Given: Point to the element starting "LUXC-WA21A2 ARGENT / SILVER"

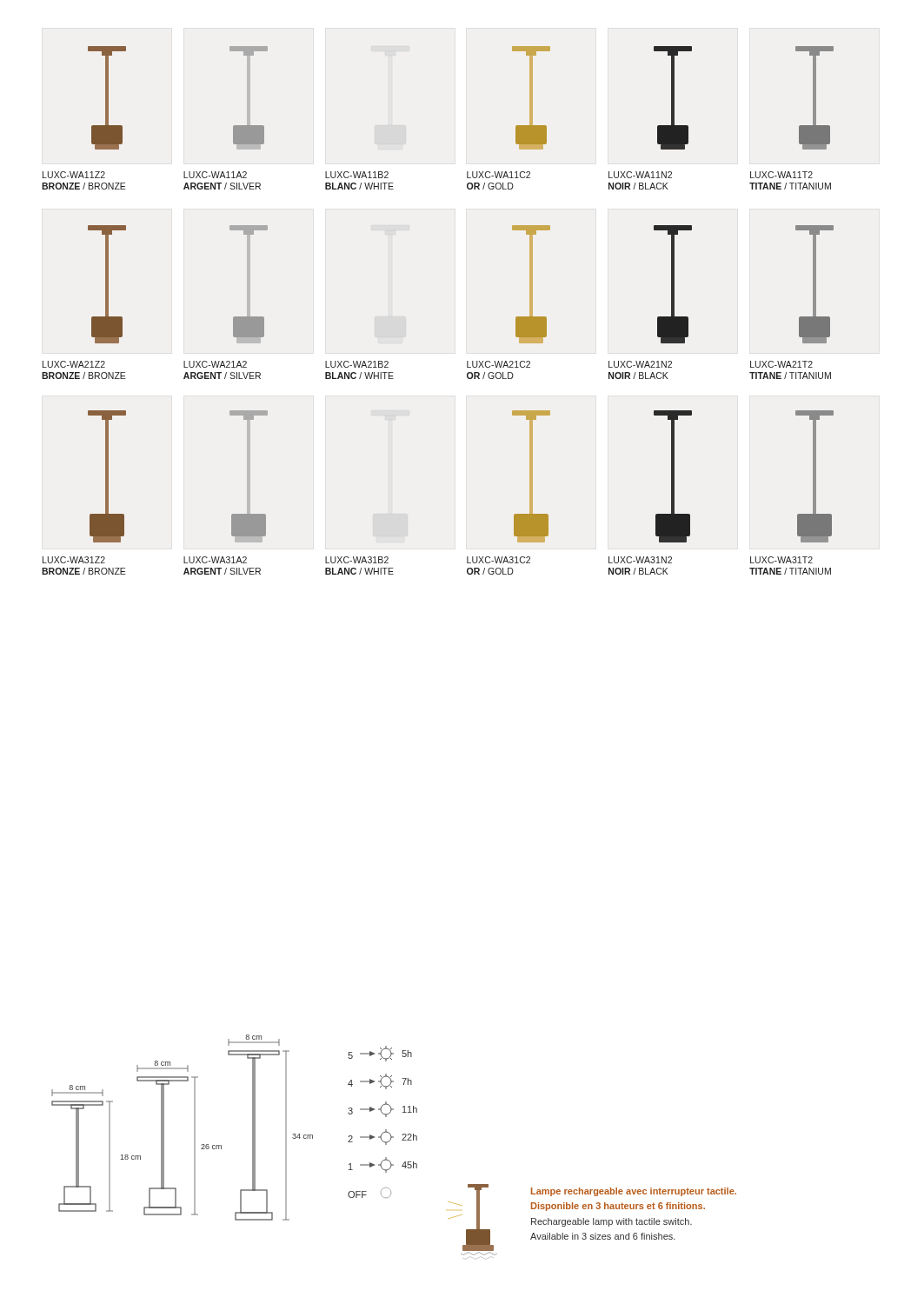Looking at the screenshot, I should 250,370.
